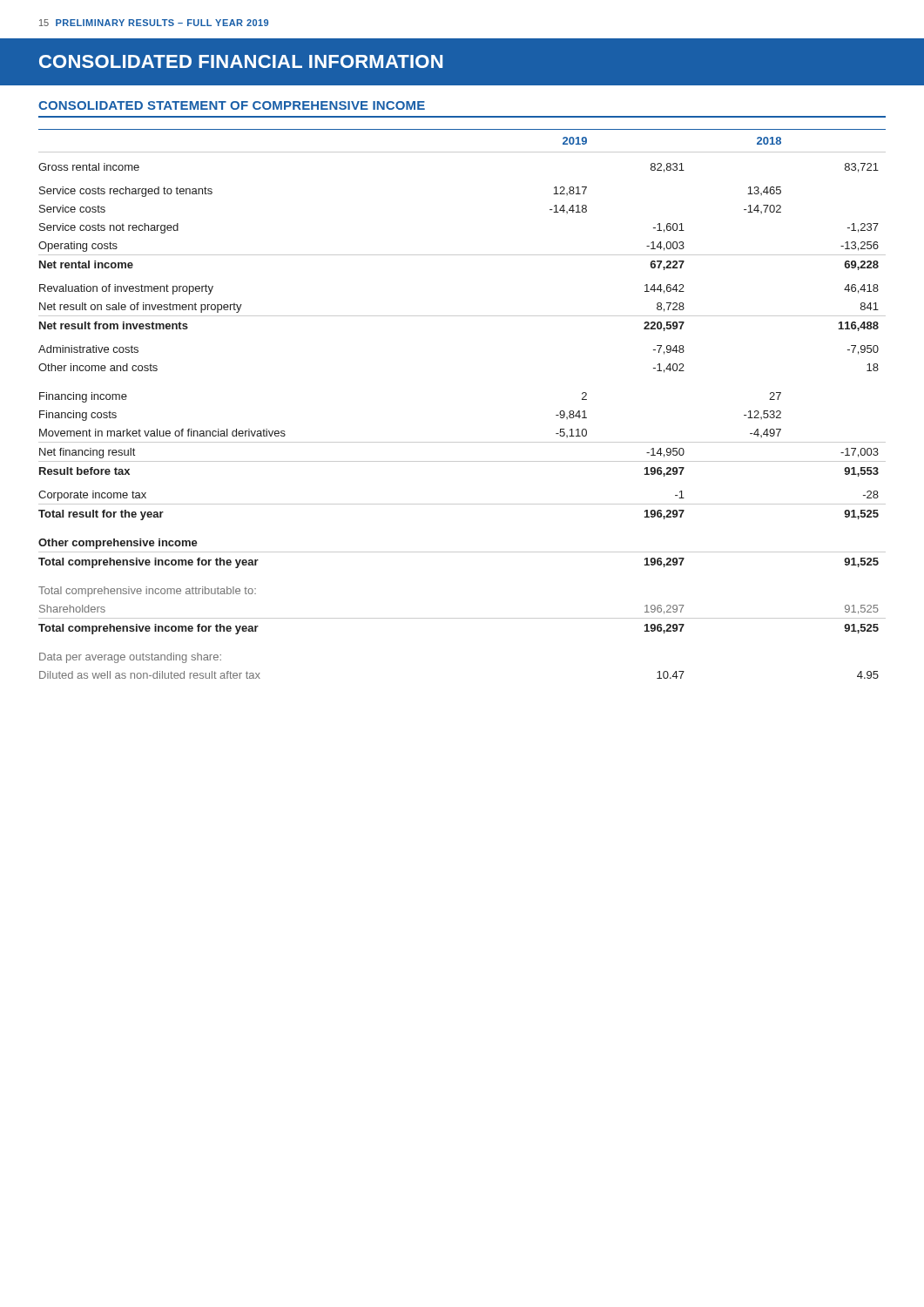The height and width of the screenshot is (1307, 924).
Task: Point to the text block starting "CONSOLIDATED FINANCIAL INFORMATION"
Action: pos(241,61)
